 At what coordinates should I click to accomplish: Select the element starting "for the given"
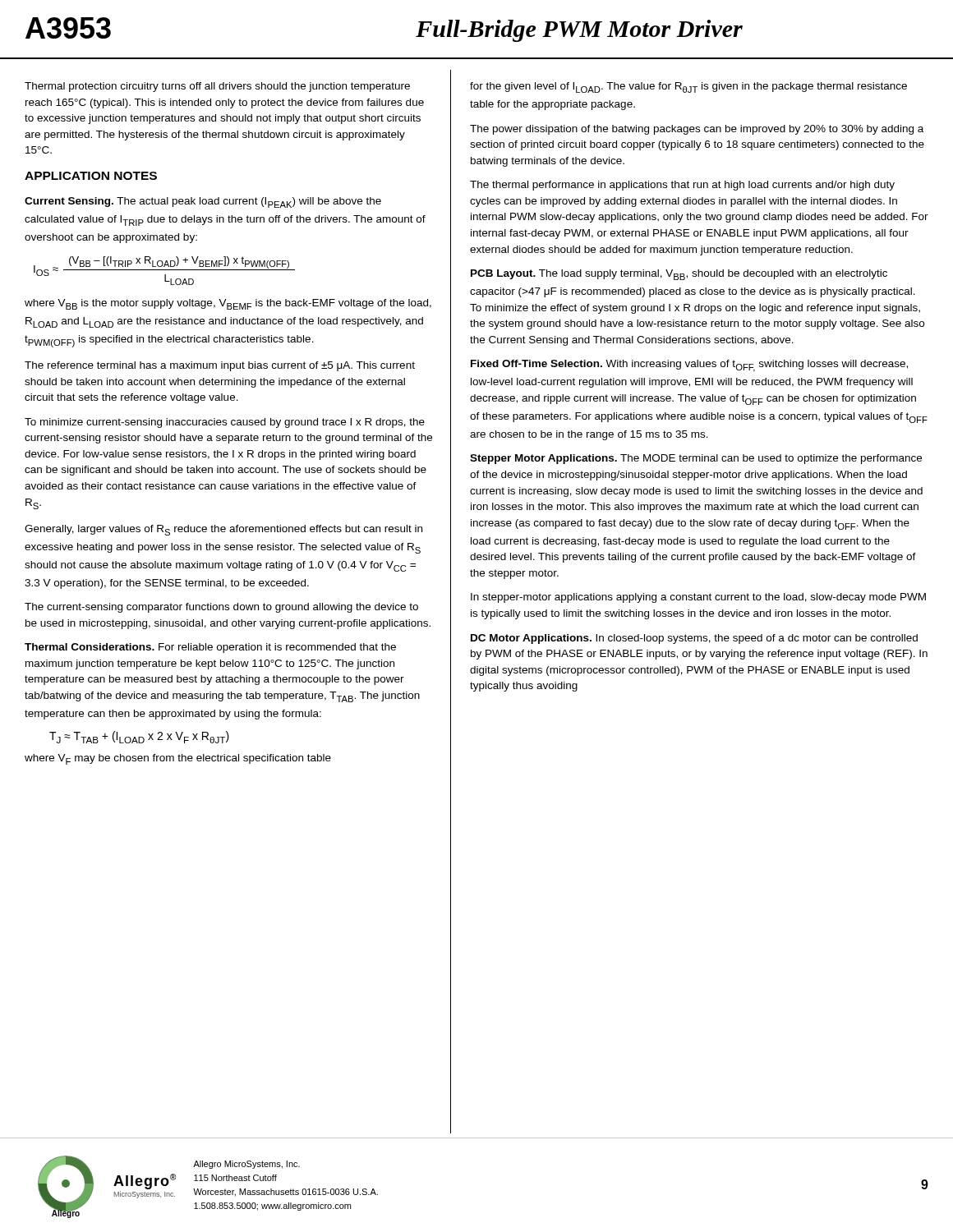pos(699,95)
